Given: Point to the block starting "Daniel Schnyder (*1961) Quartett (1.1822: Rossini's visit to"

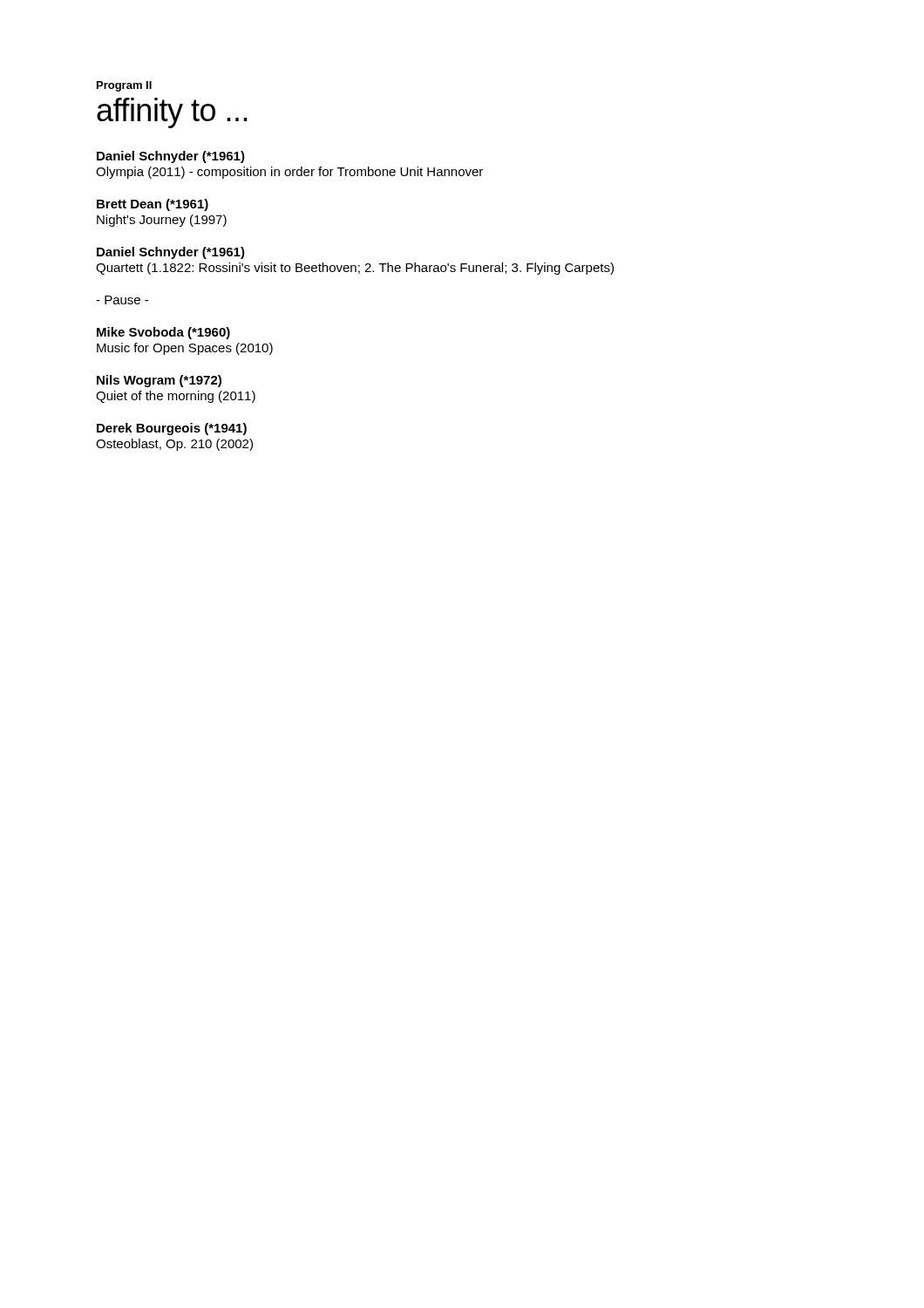Looking at the screenshot, I should pyautogui.click(x=462, y=259).
